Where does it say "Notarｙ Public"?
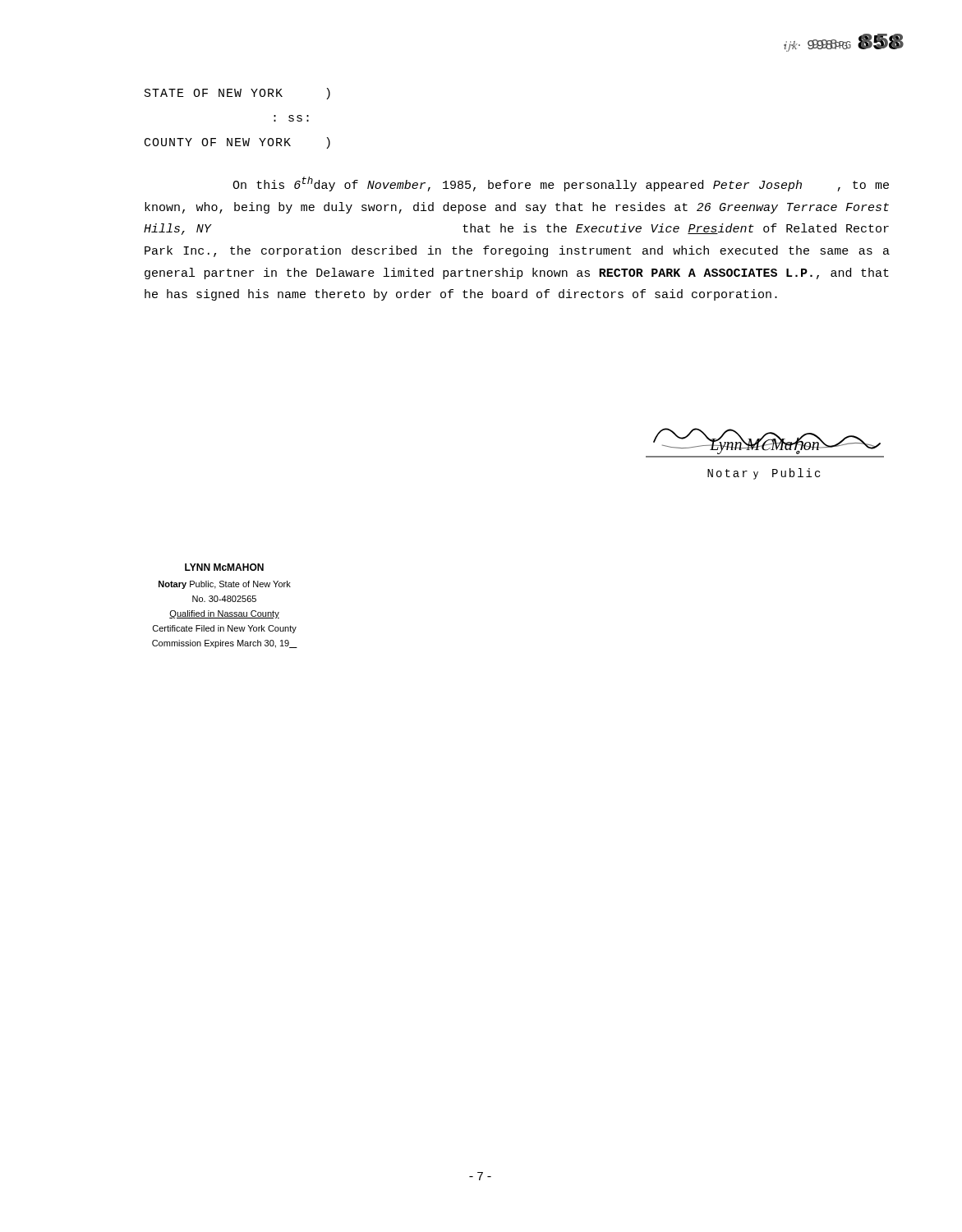The width and height of the screenshot is (962, 1232). (x=765, y=474)
